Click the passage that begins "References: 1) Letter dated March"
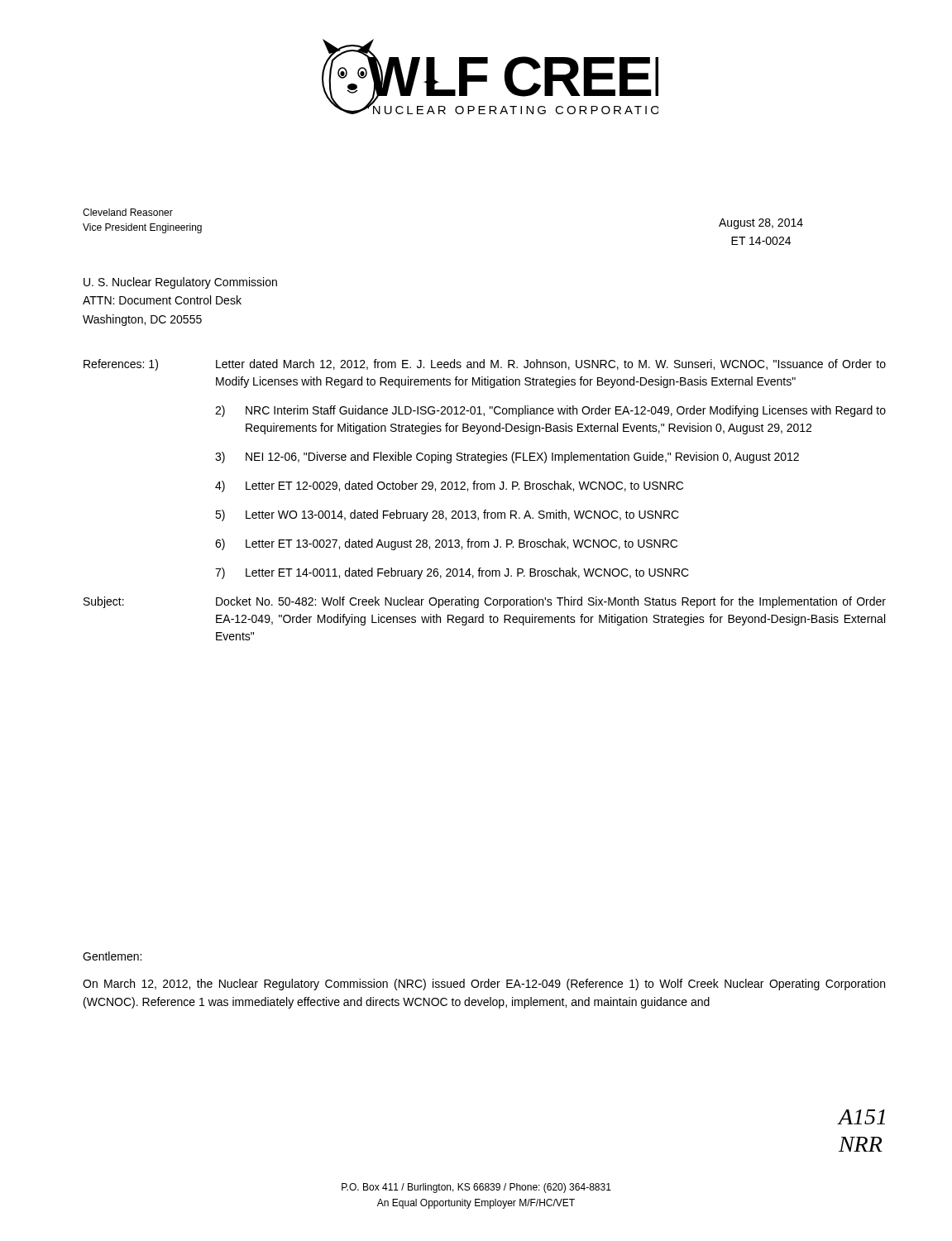The height and width of the screenshot is (1241, 952). click(x=484, y=373)
